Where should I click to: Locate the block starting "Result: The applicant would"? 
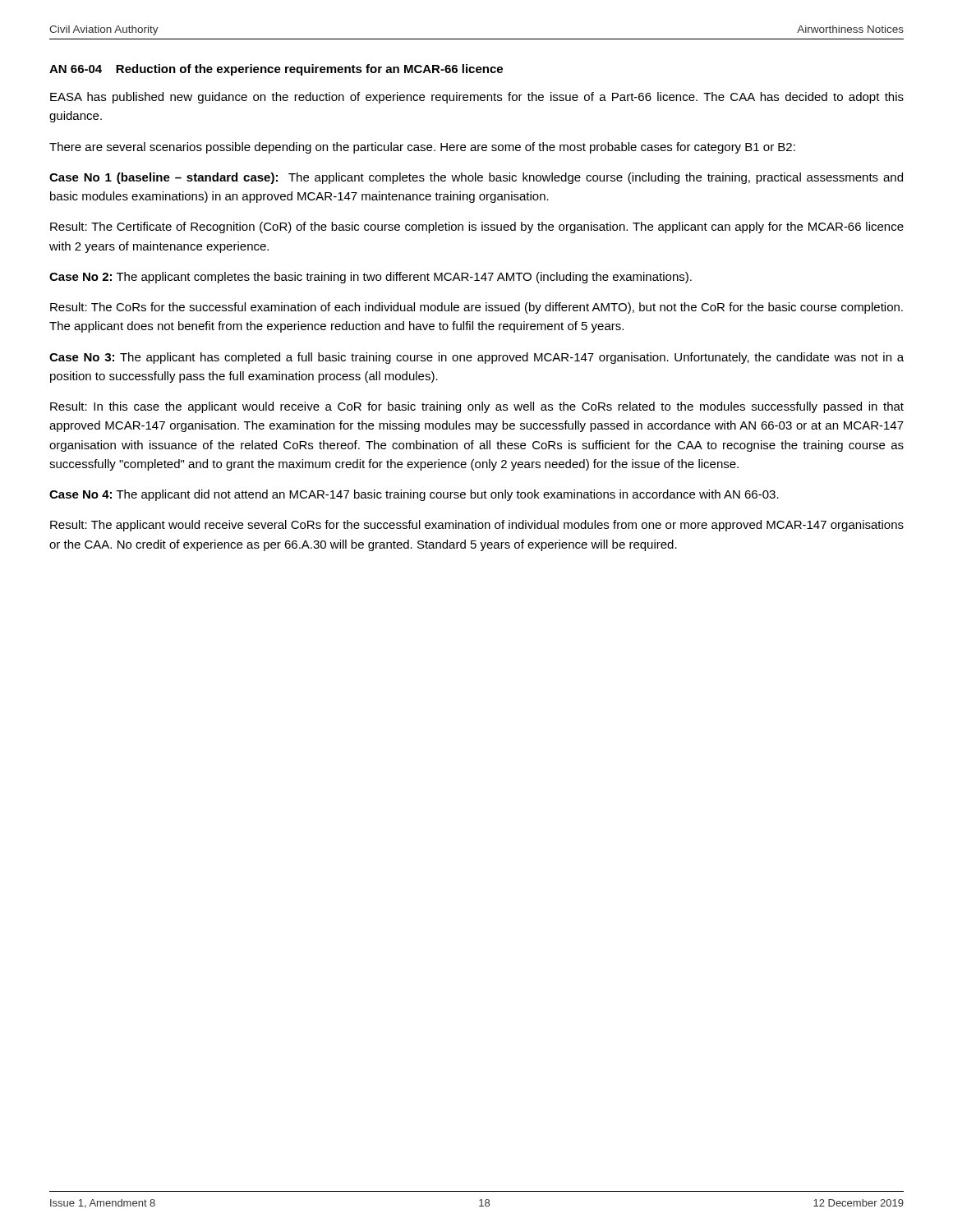(x=476, y=534)
